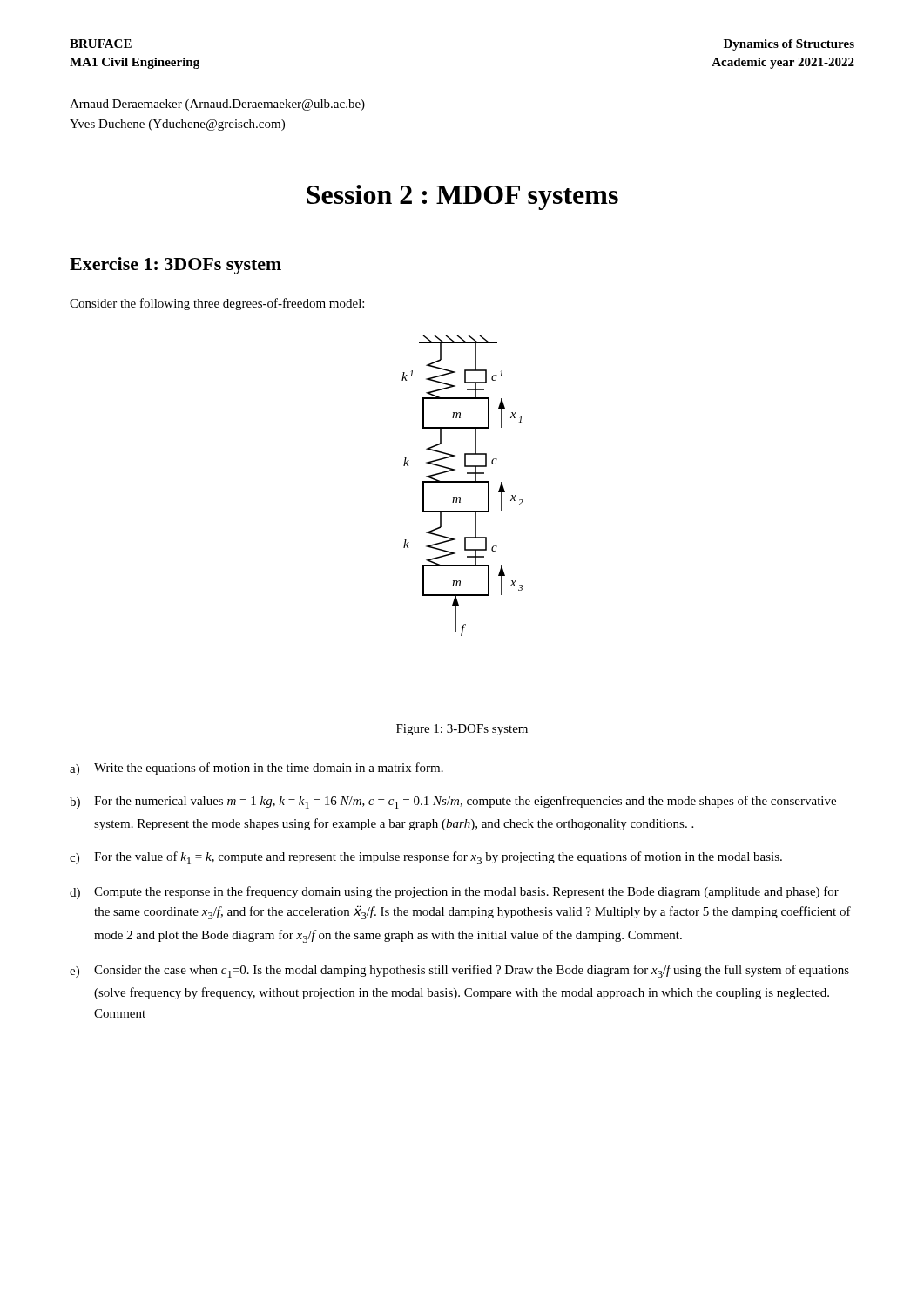Find the title on this page that starts "Session 2 : MDOF"
Screen dimensions: 1307x924
[462, 194]
